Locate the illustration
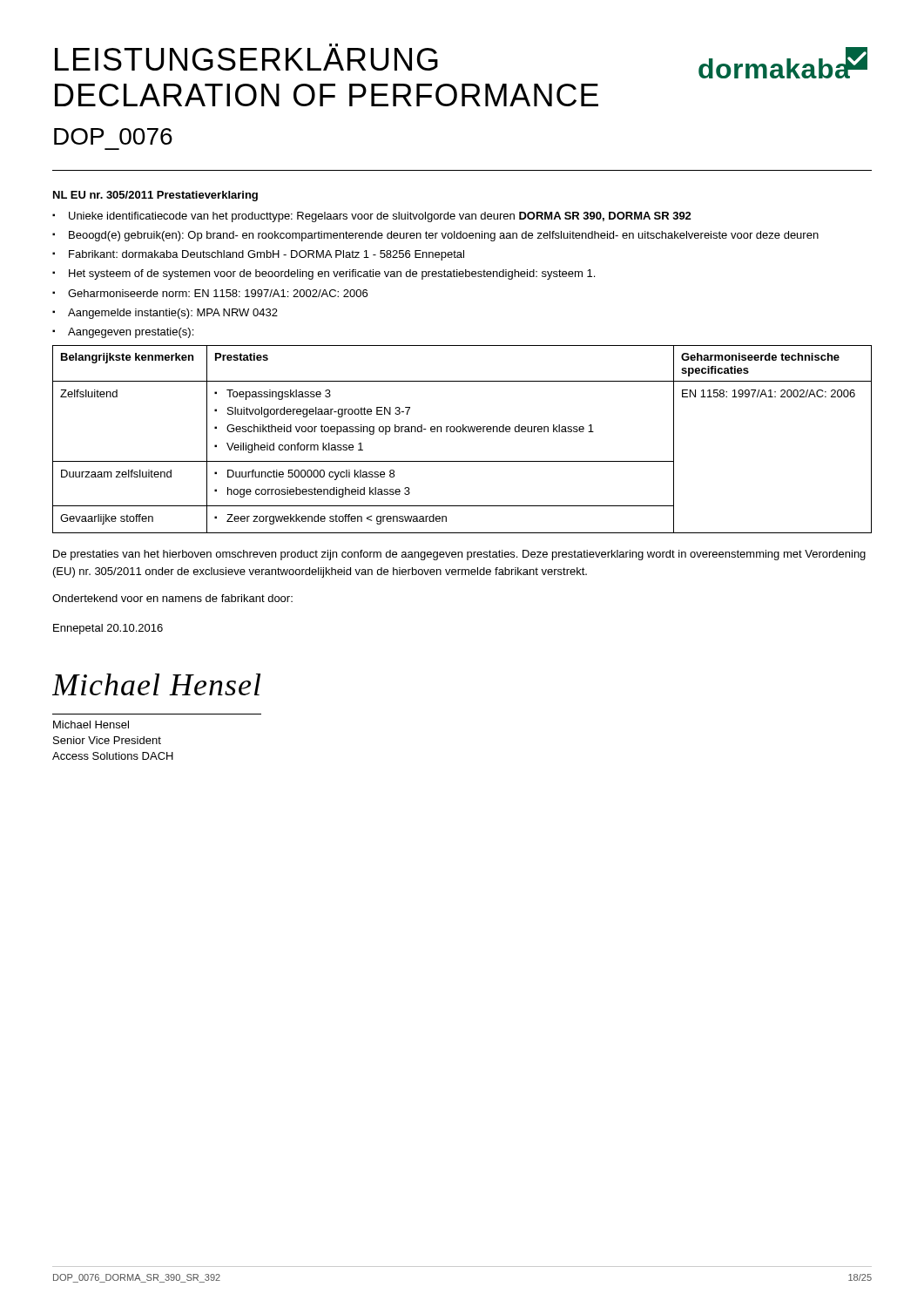This screenshot has height=1307, width=924. point(462,681)
